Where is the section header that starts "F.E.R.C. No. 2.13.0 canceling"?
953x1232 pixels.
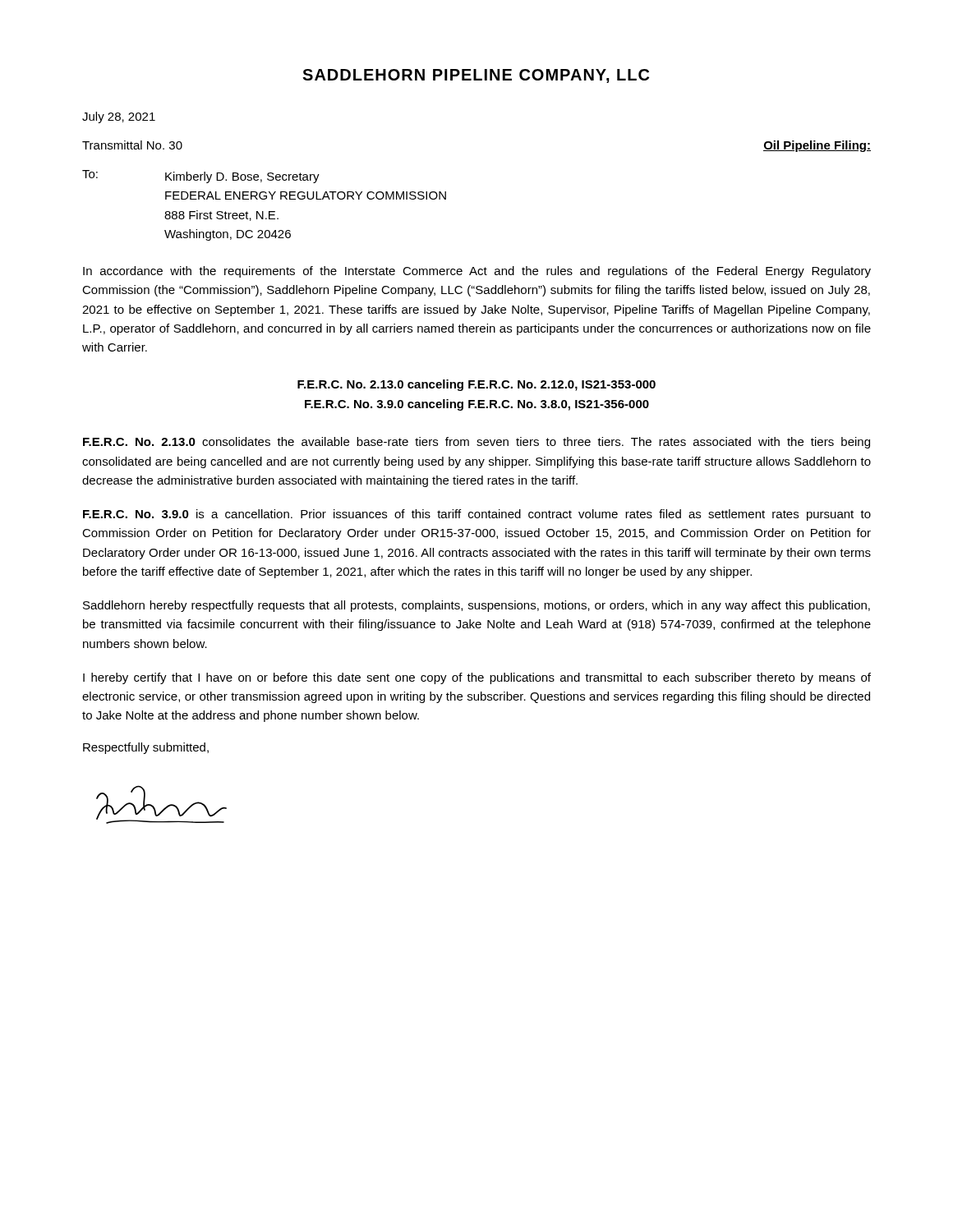(x=476, y=394)
